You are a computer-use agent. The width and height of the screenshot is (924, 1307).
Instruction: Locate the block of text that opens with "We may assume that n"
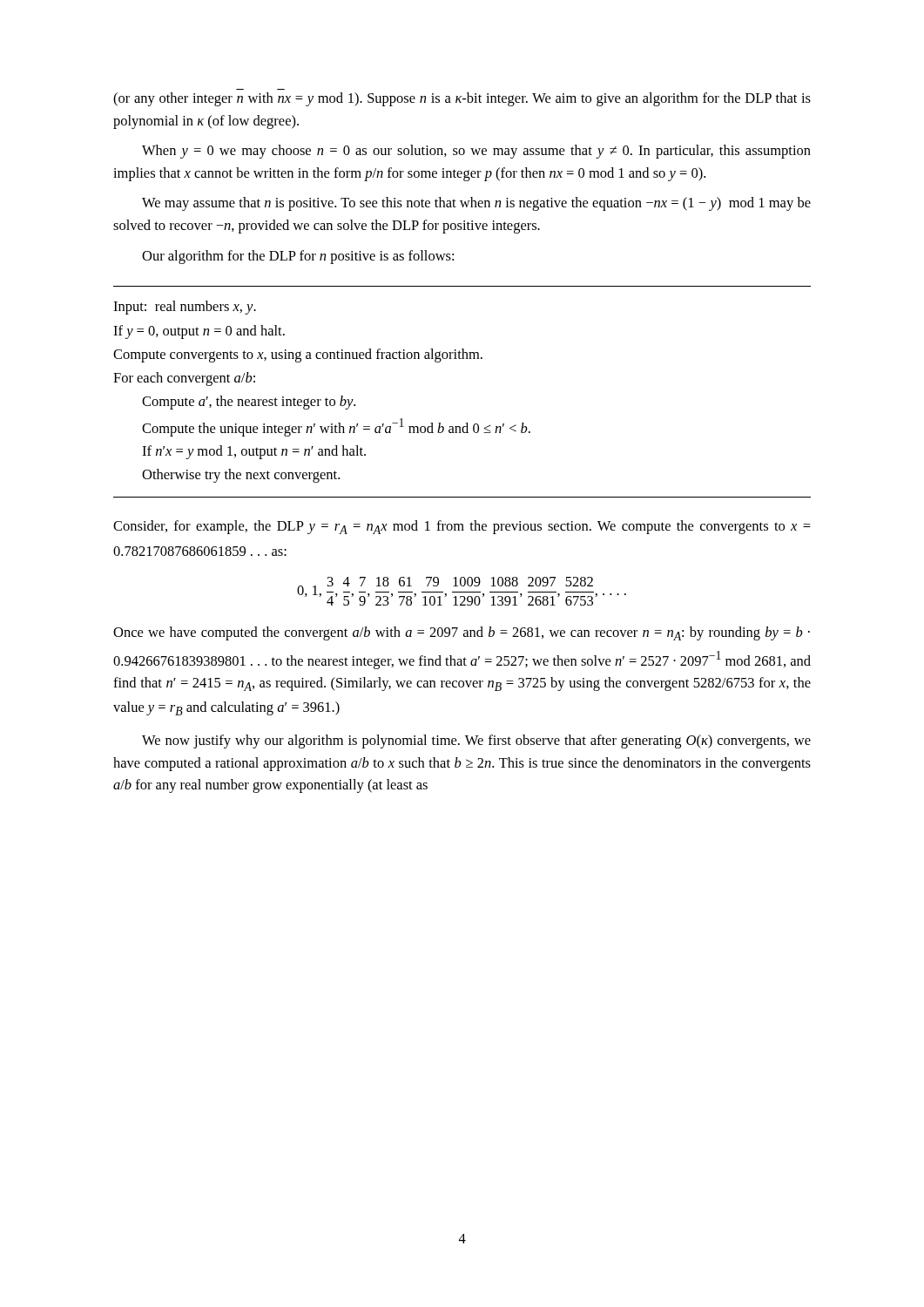point(462,214)
